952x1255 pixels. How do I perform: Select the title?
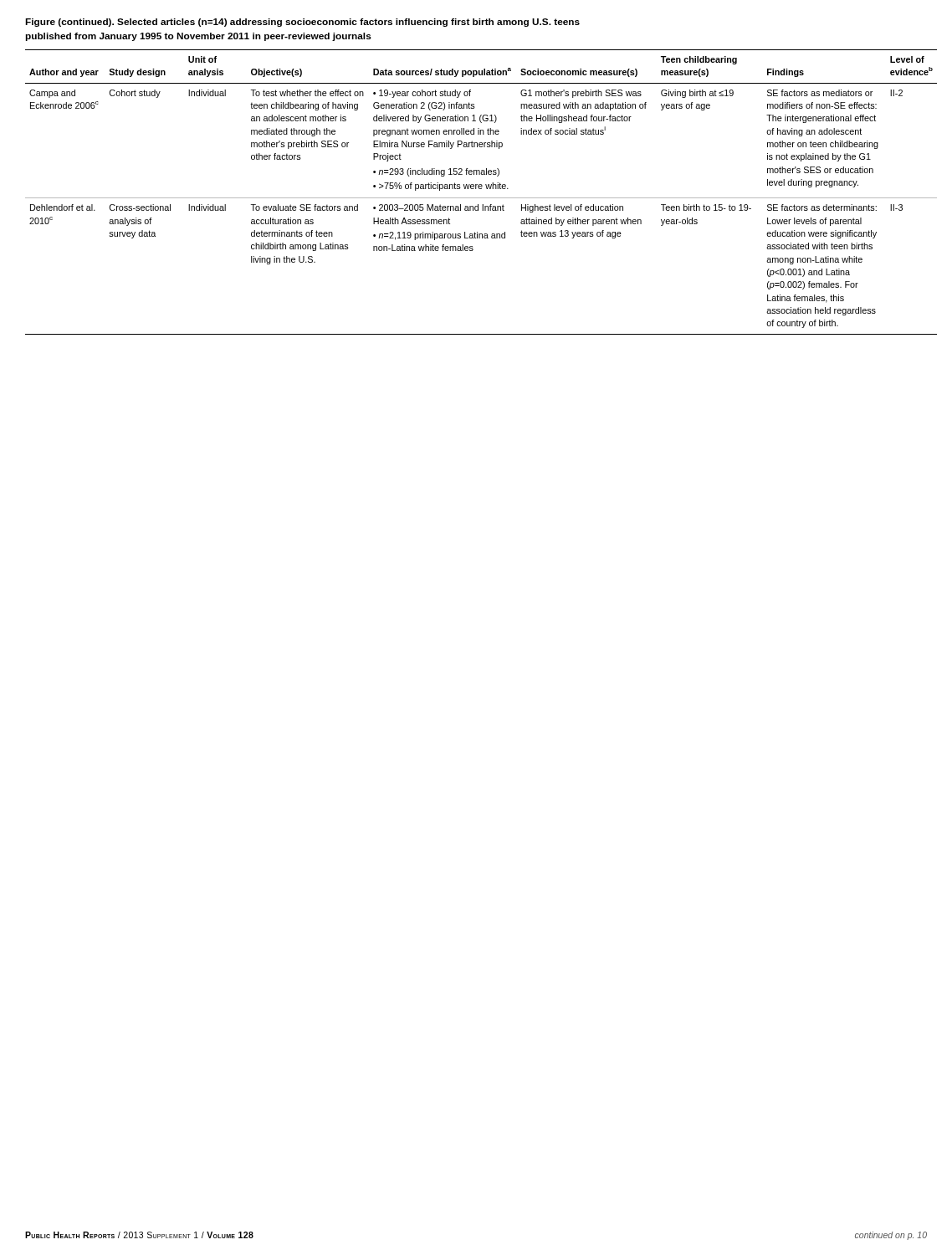[302, 29]
